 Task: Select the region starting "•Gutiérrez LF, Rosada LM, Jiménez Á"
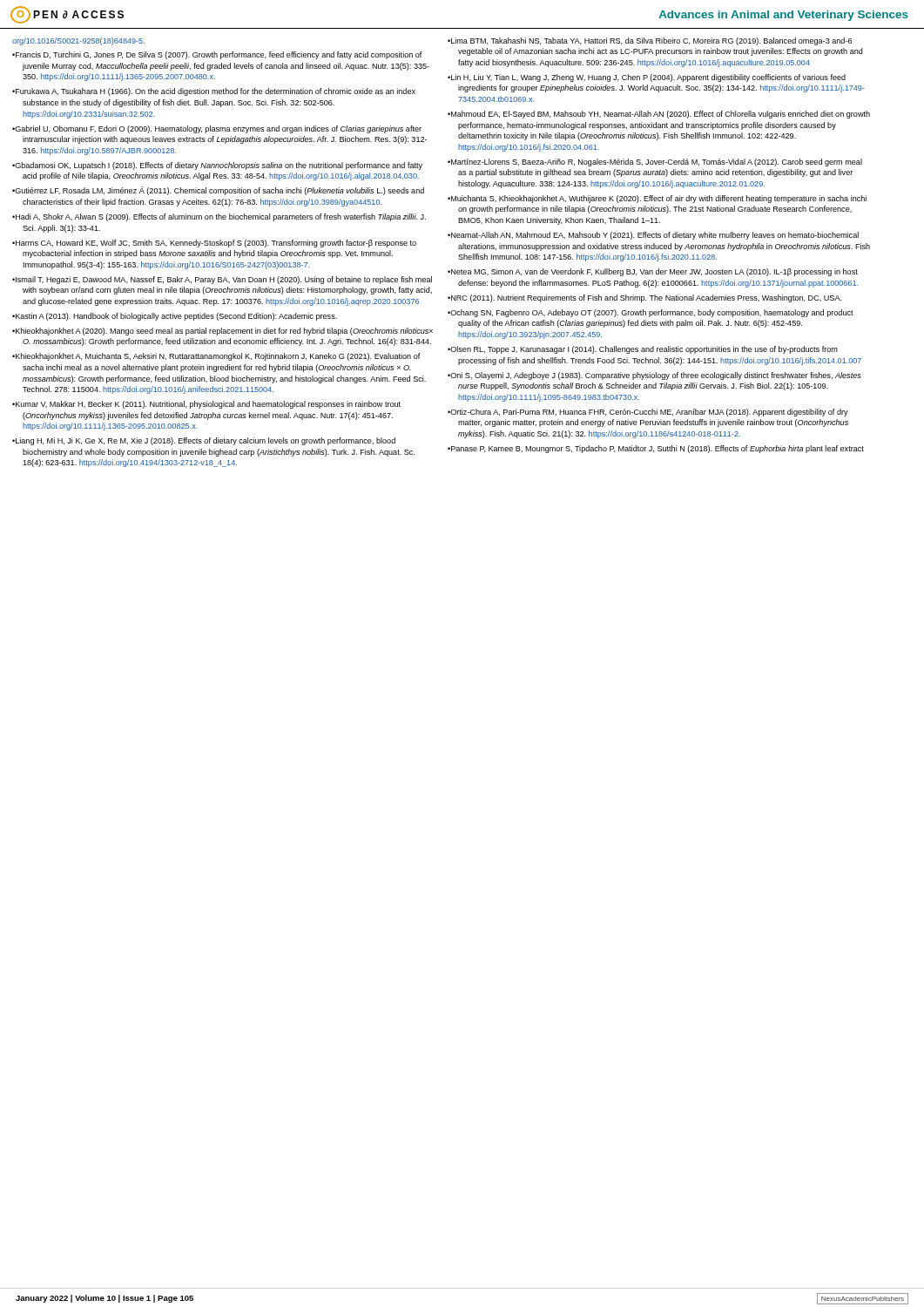[x=218, y=197]
